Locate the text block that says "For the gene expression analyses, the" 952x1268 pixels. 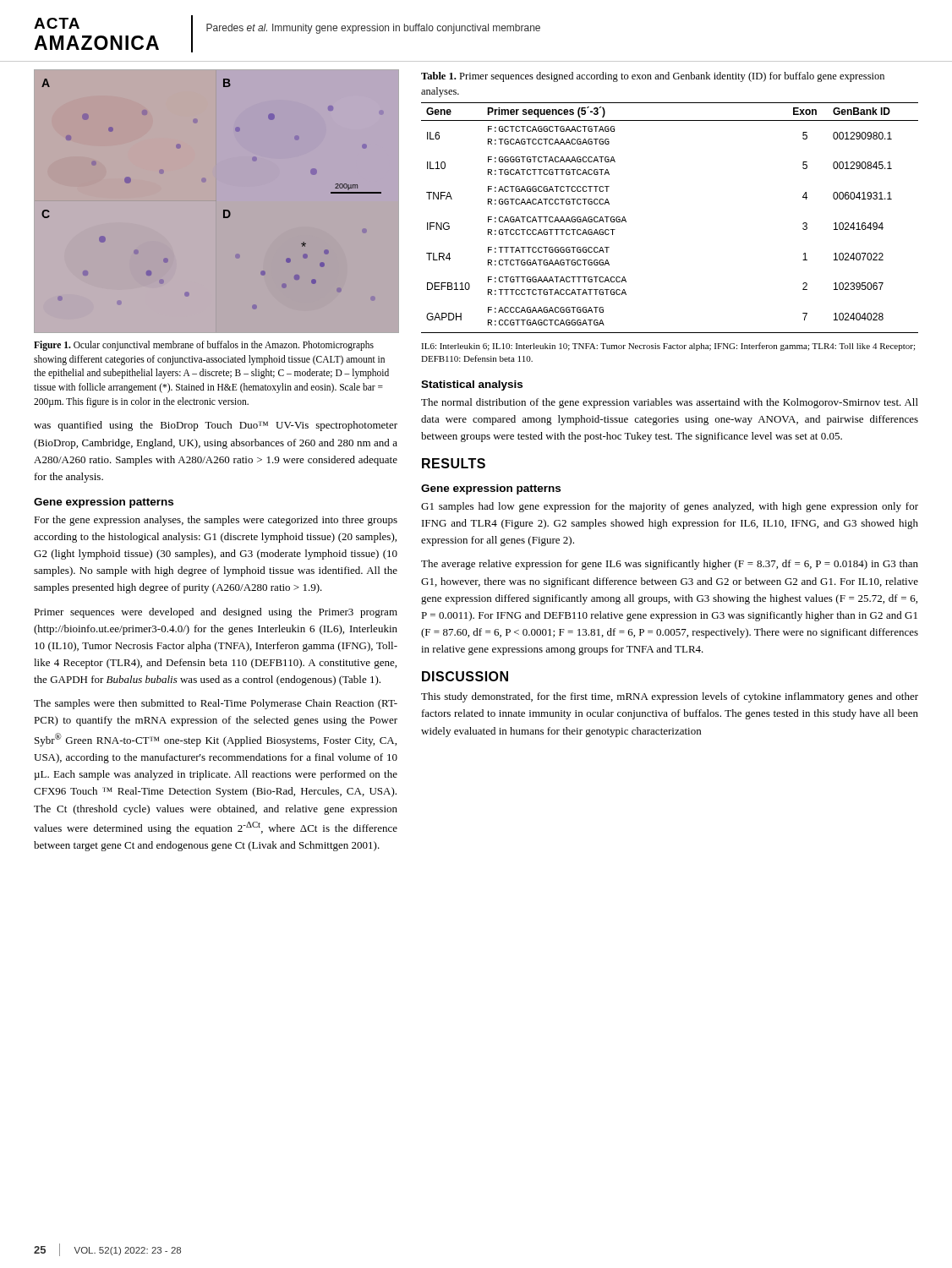216,553
